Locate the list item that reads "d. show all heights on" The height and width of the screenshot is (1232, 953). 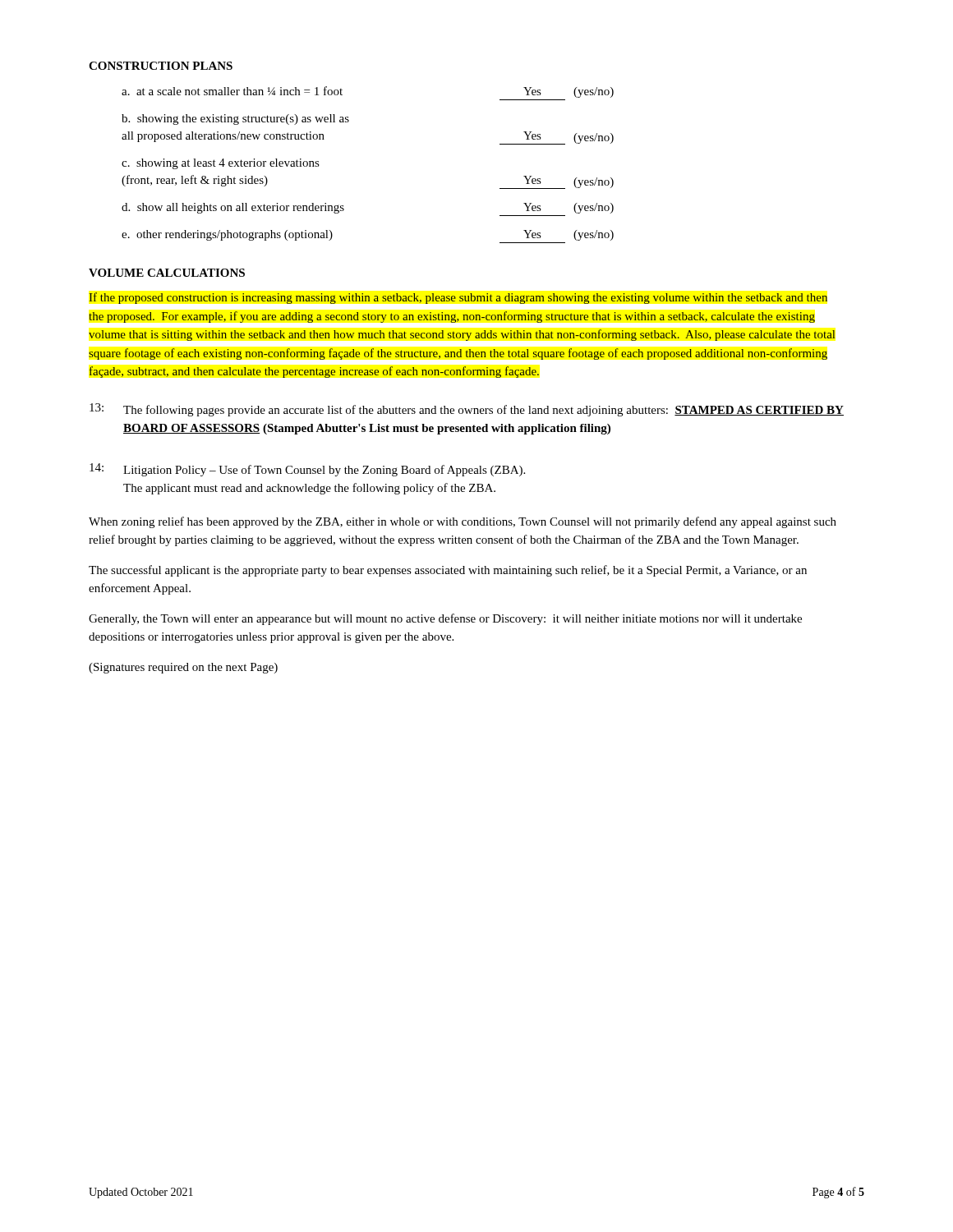click(351, 207)
